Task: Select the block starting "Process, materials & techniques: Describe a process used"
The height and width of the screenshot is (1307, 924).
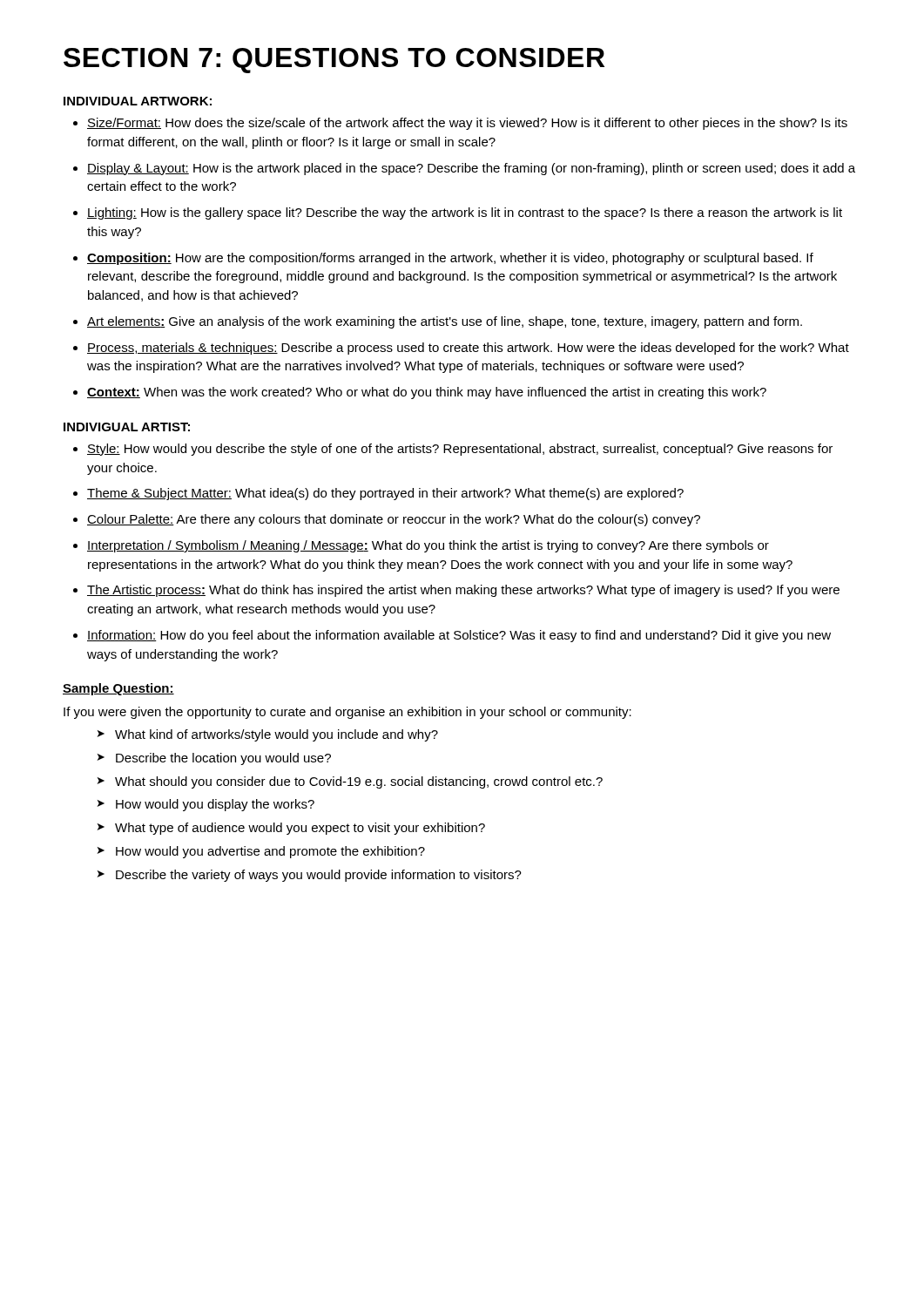Action: point(474,357)
